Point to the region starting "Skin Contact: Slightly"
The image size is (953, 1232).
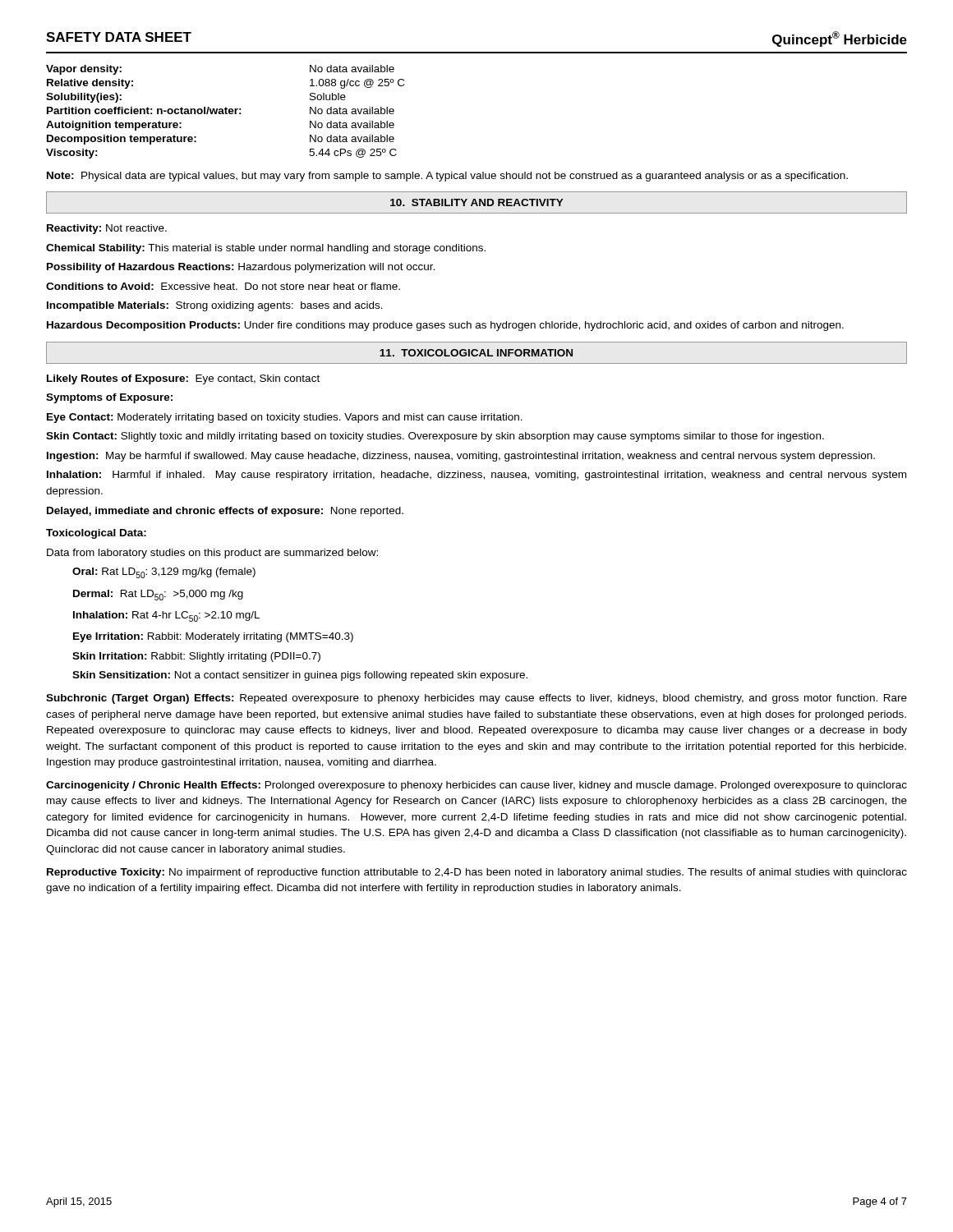435,436
